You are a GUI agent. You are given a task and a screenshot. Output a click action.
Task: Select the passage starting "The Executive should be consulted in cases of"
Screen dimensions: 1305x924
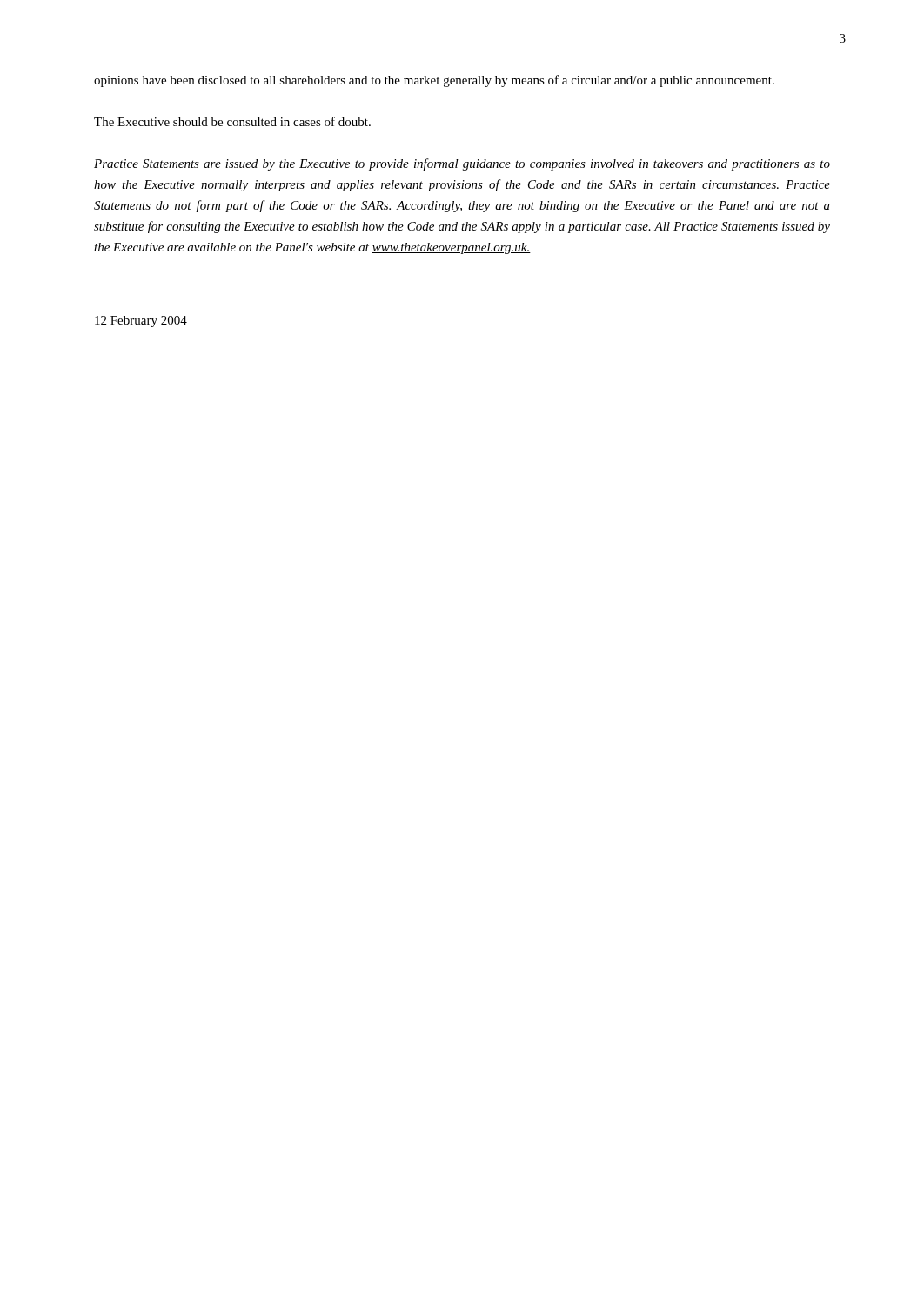[233, 122]
